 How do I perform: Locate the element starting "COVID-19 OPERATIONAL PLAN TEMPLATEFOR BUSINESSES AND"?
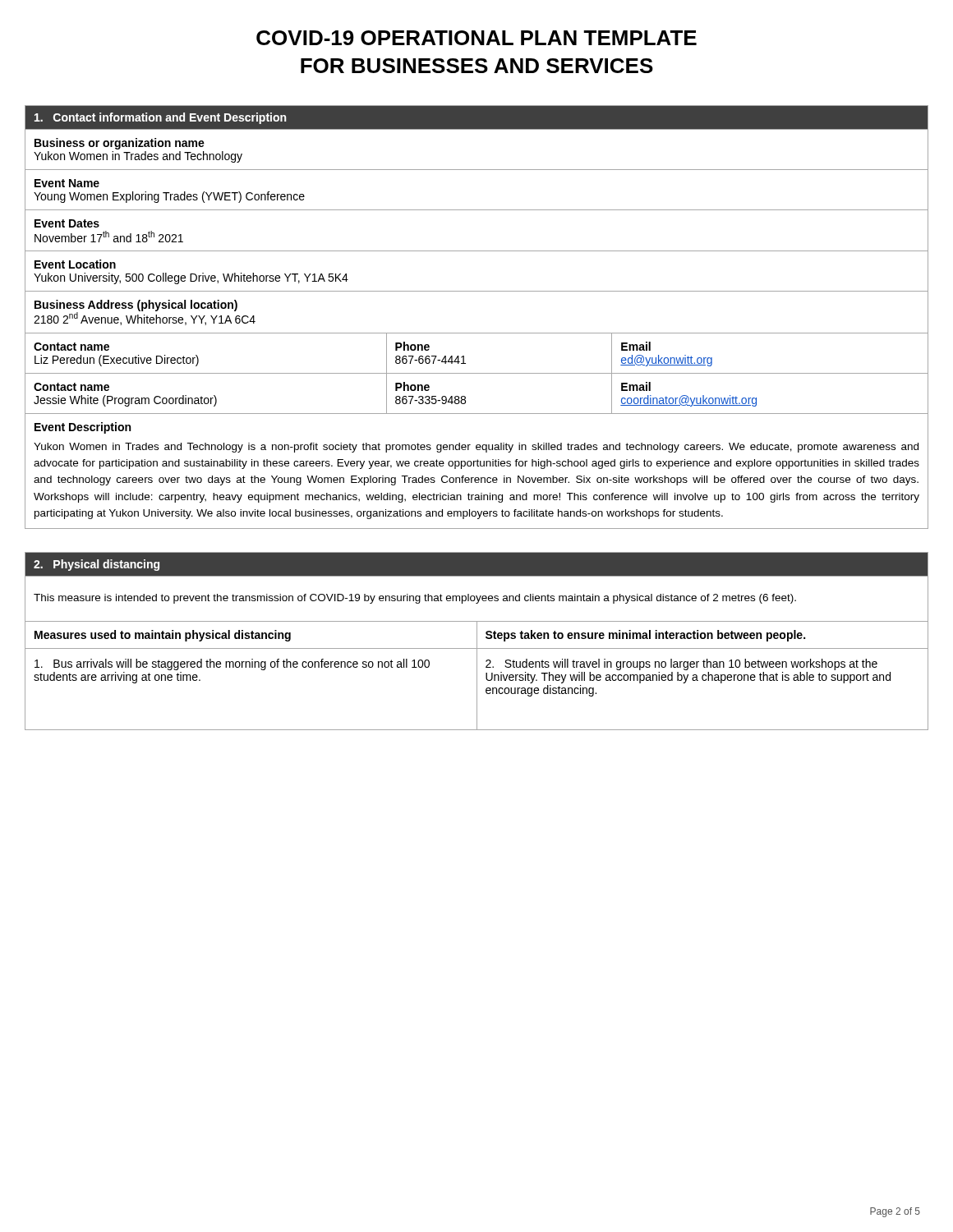click(476, 52)
